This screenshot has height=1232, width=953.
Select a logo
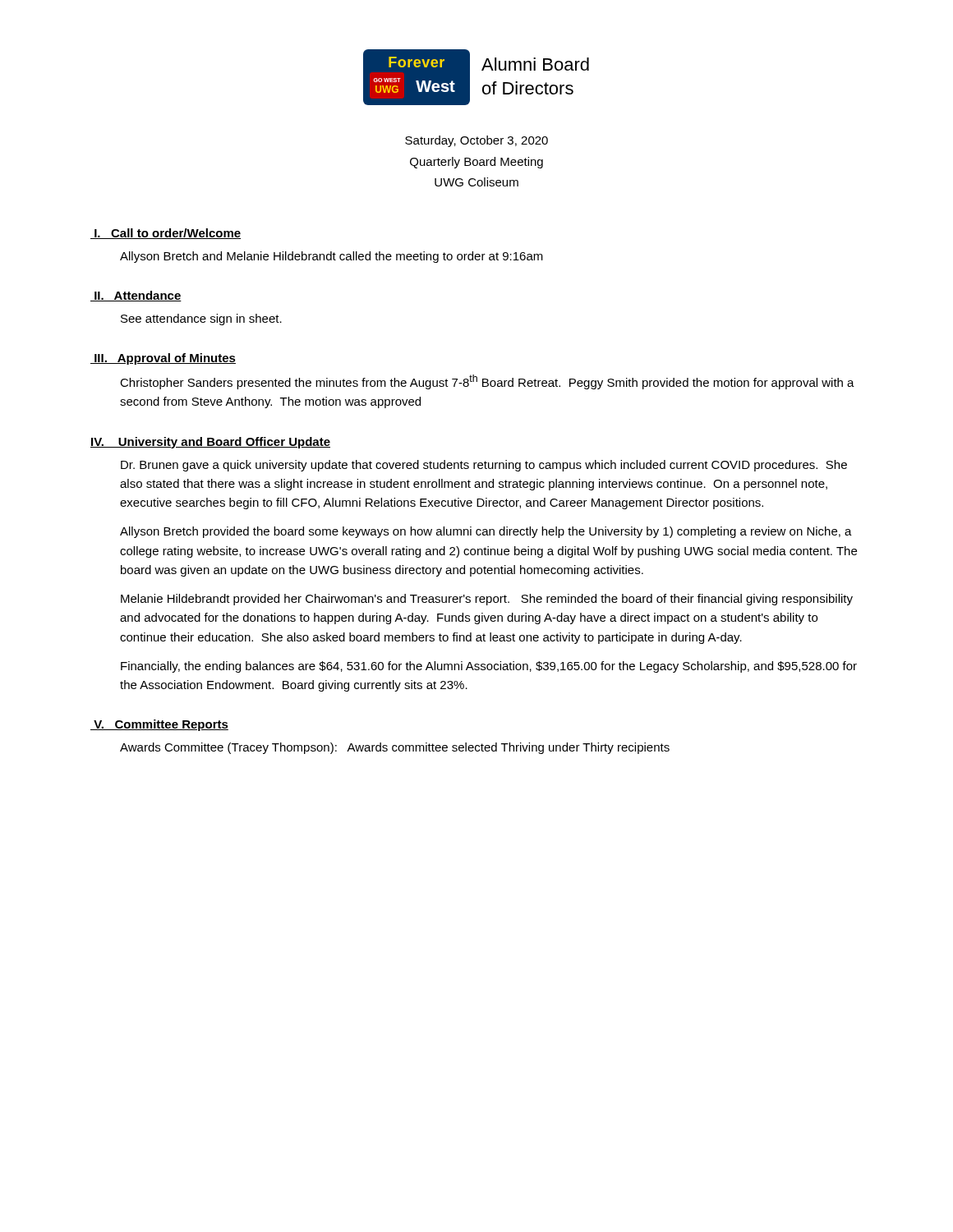476,77
